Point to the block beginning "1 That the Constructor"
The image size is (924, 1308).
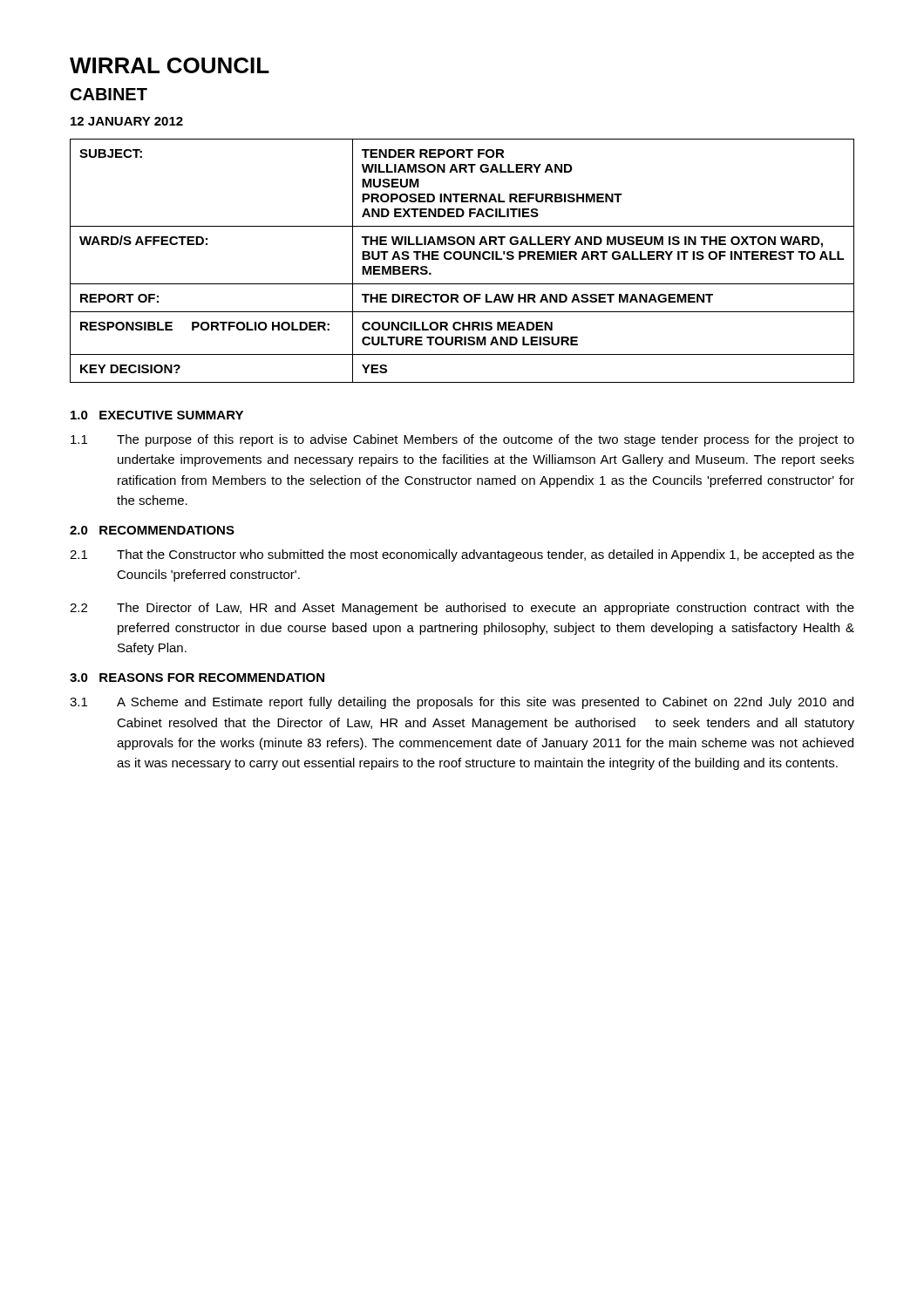point(462,564)
